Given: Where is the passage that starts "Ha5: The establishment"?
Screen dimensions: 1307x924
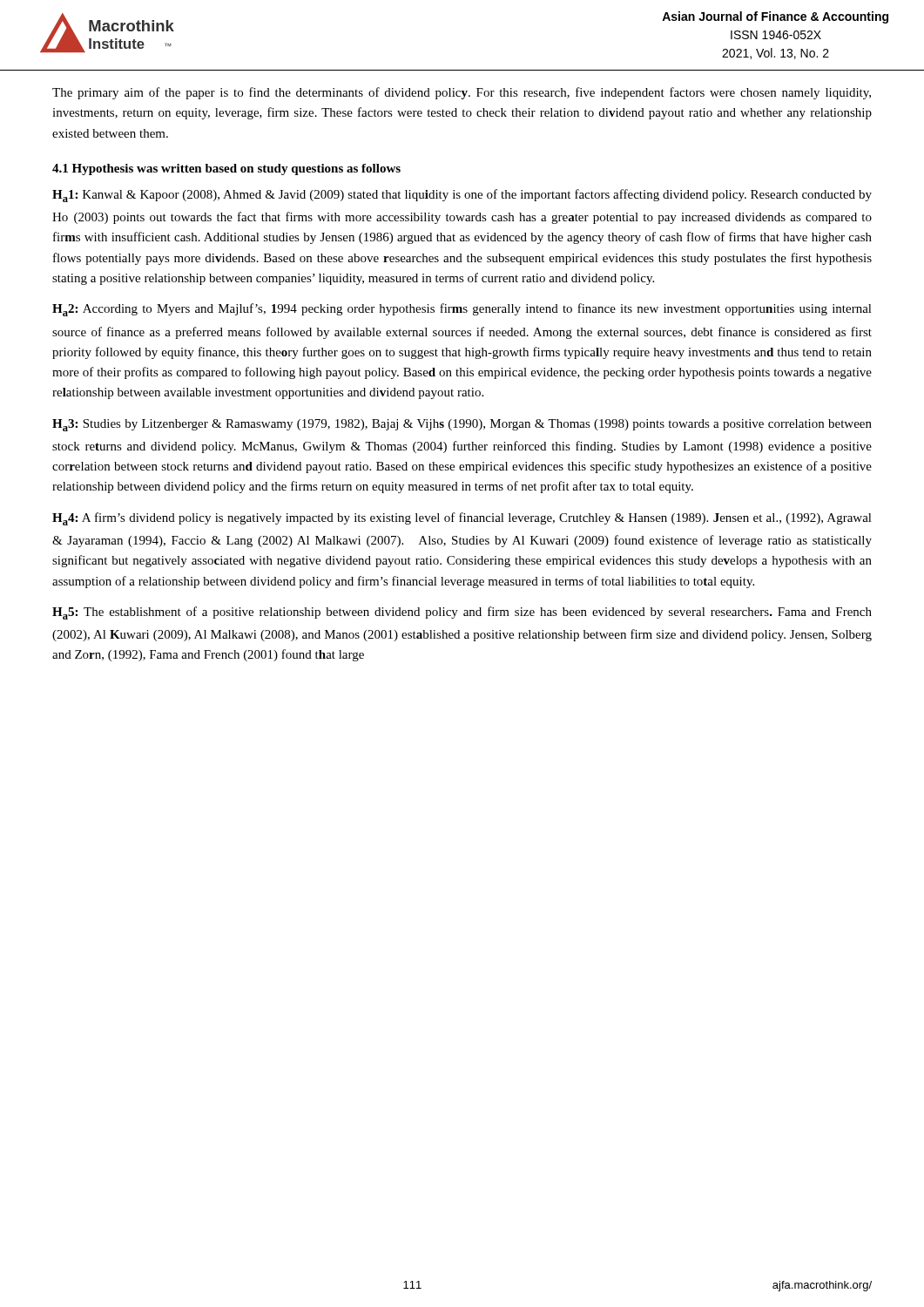Looking at the screenshot, I should point(462,633).
